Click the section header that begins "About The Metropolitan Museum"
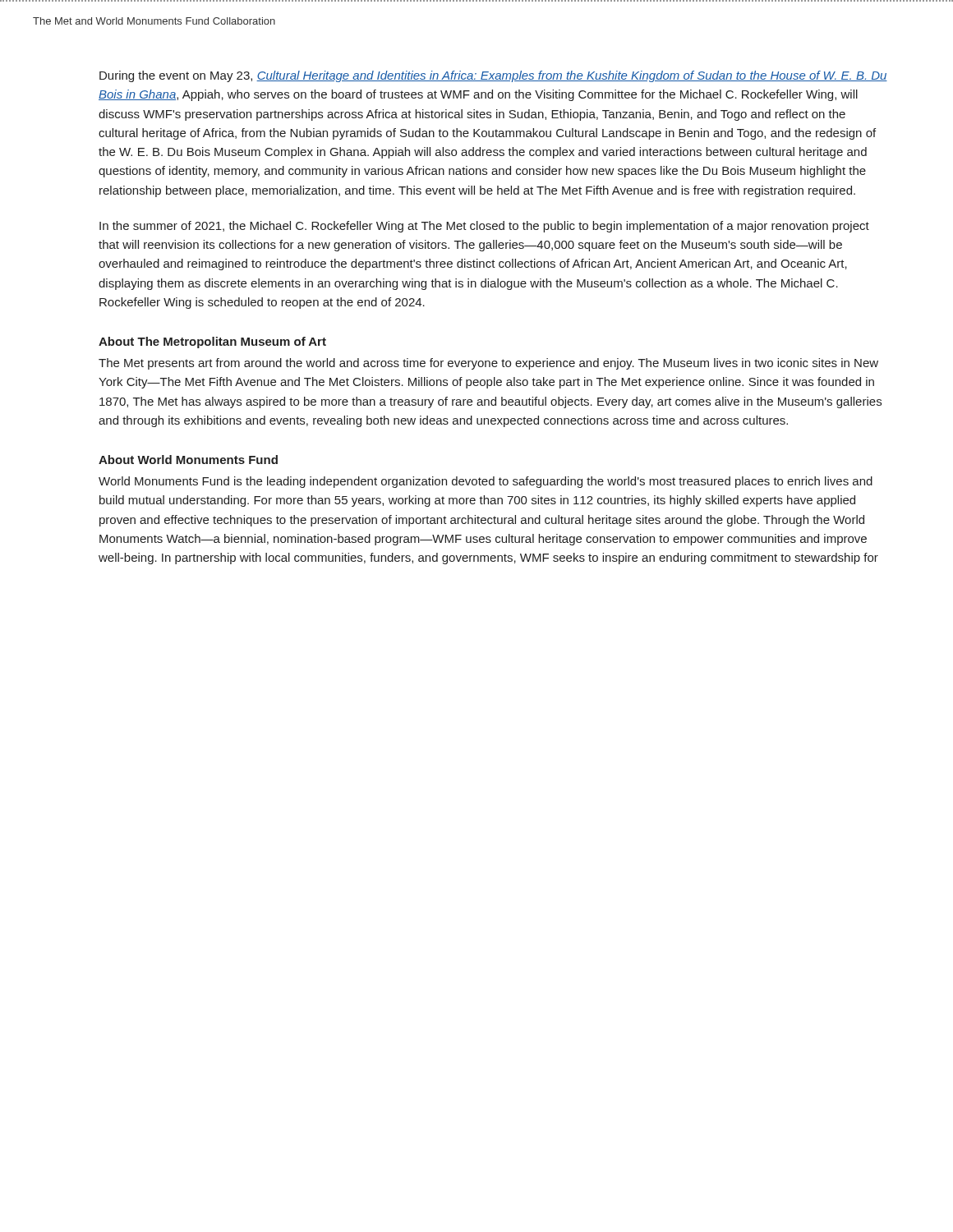The image size is (953, 1232). 212,341
